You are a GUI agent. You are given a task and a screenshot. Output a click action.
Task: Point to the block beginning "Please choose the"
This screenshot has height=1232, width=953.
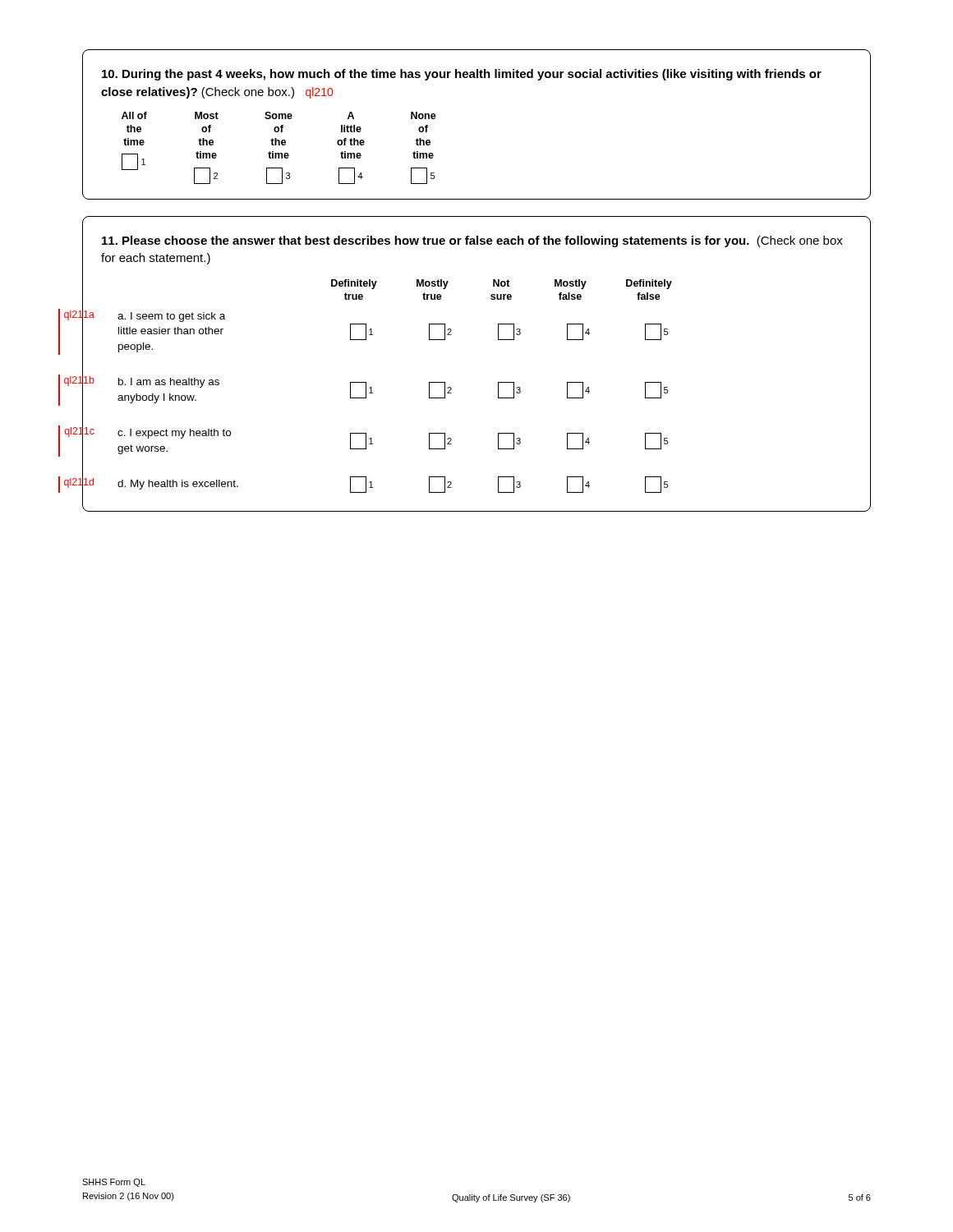point(467,362)
